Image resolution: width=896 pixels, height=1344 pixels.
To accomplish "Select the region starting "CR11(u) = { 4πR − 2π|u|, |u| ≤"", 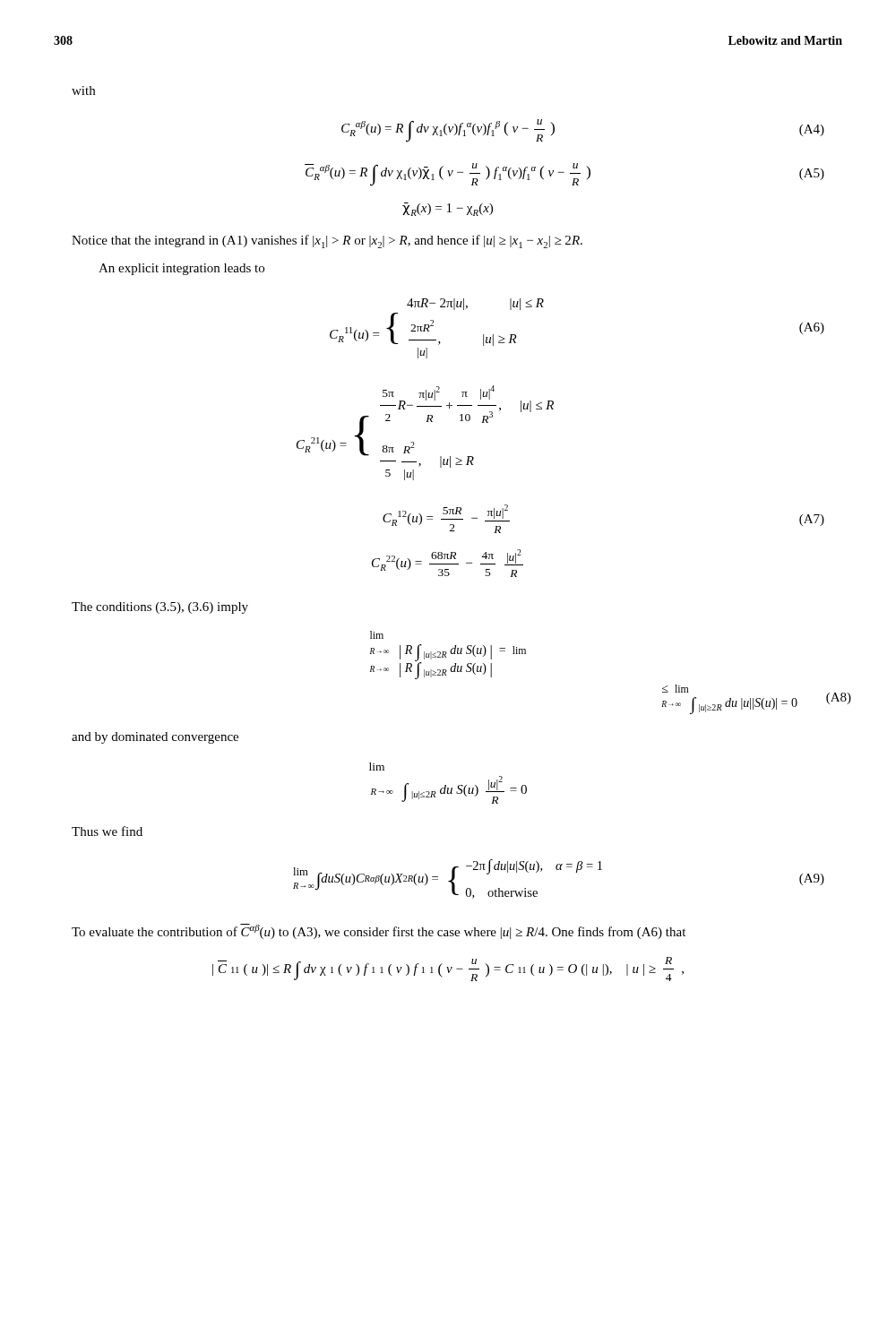I will coord(442,304).
